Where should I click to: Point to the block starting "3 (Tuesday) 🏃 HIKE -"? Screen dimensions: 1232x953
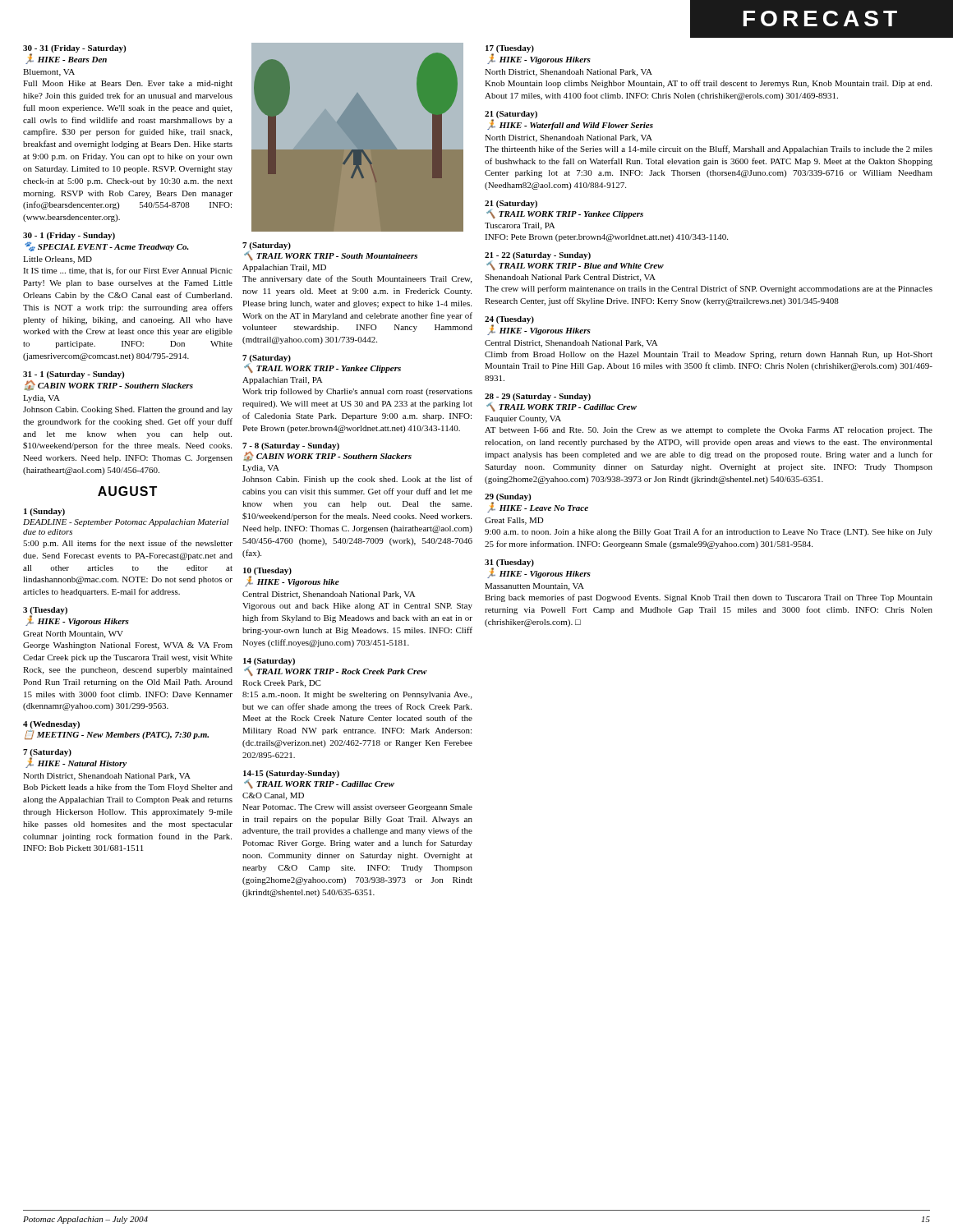tap(128, 658)
